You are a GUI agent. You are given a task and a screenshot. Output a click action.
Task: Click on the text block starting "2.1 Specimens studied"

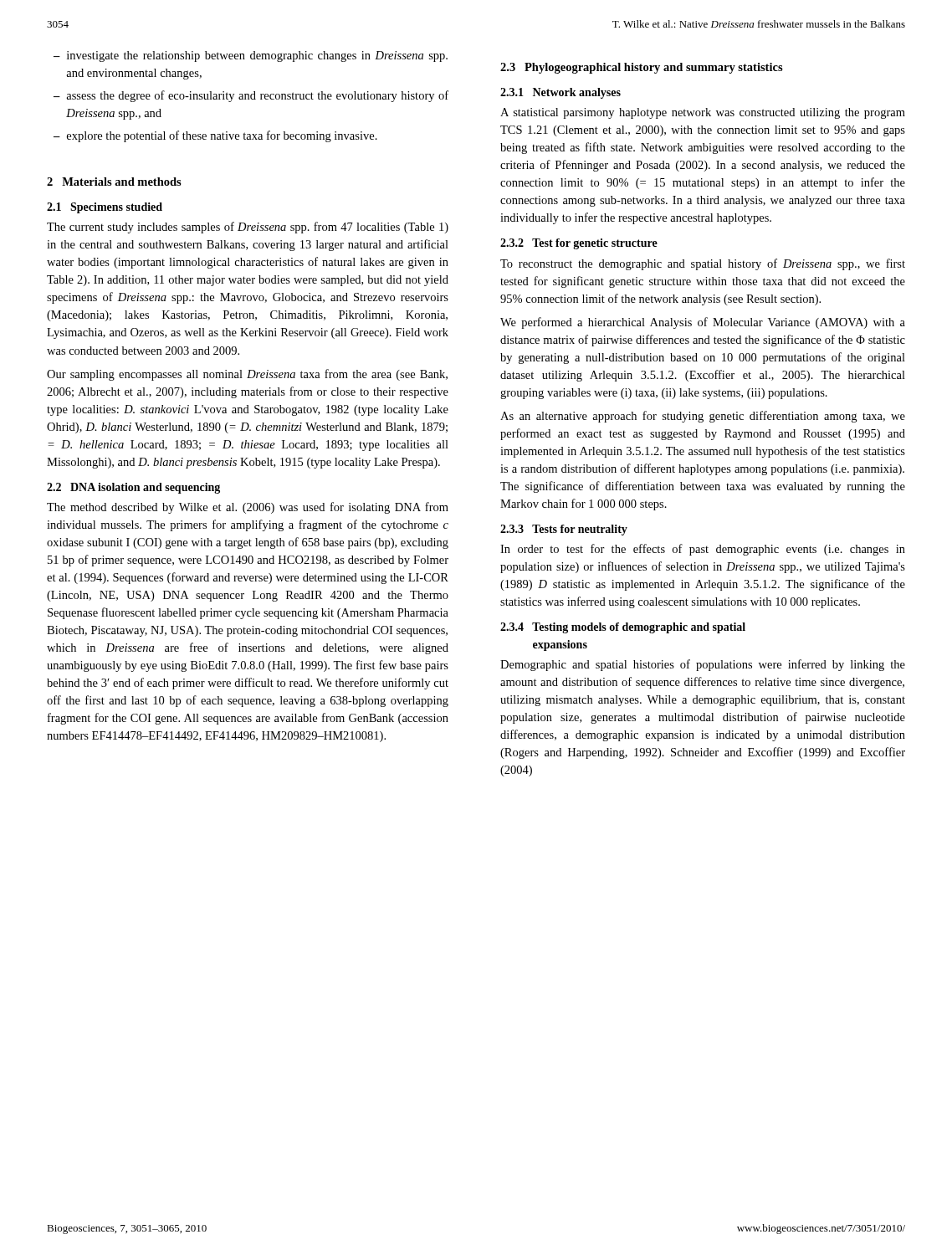(x=105, y=207)
